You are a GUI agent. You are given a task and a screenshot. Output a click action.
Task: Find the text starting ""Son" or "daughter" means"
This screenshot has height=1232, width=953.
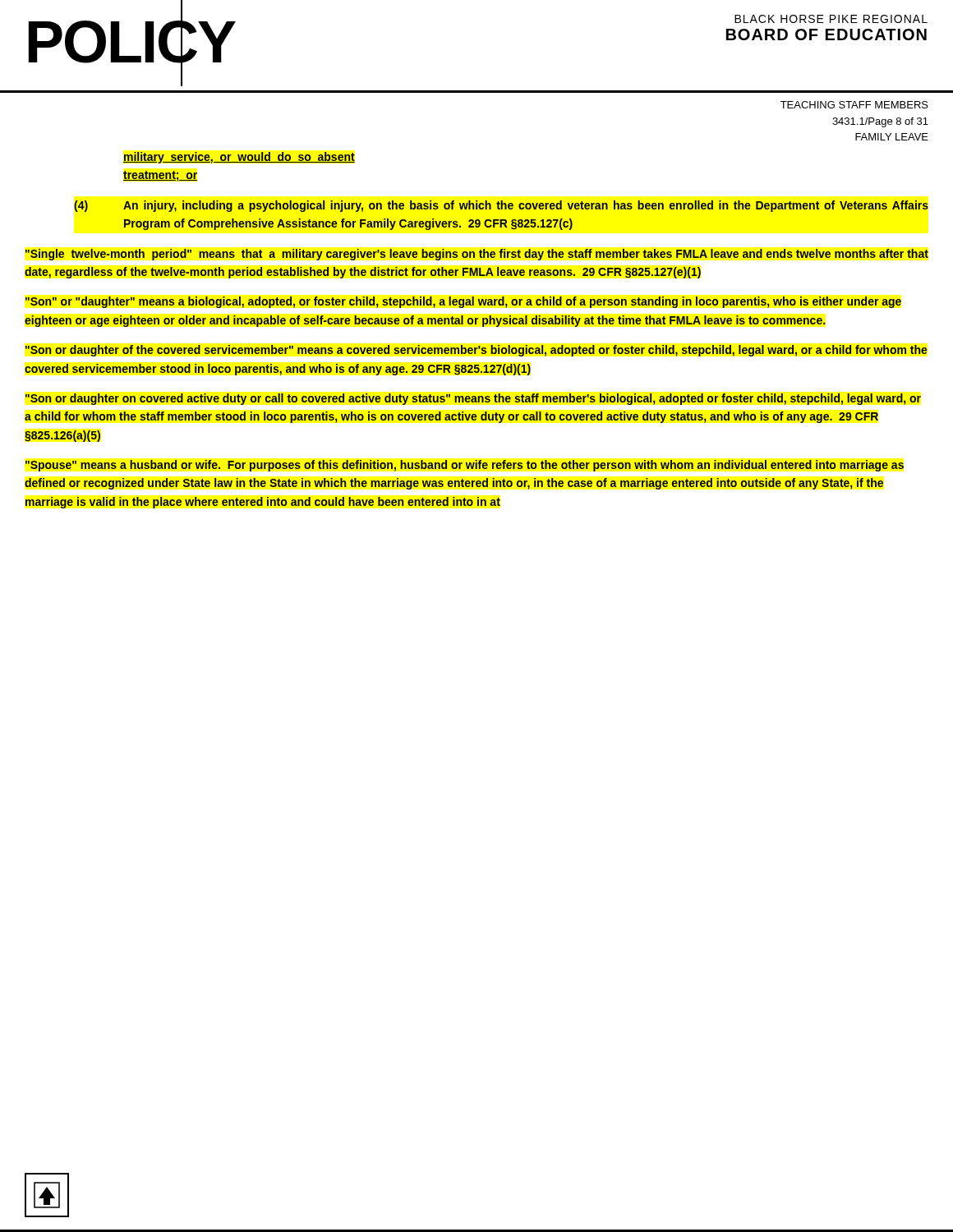tap(463, 311)
